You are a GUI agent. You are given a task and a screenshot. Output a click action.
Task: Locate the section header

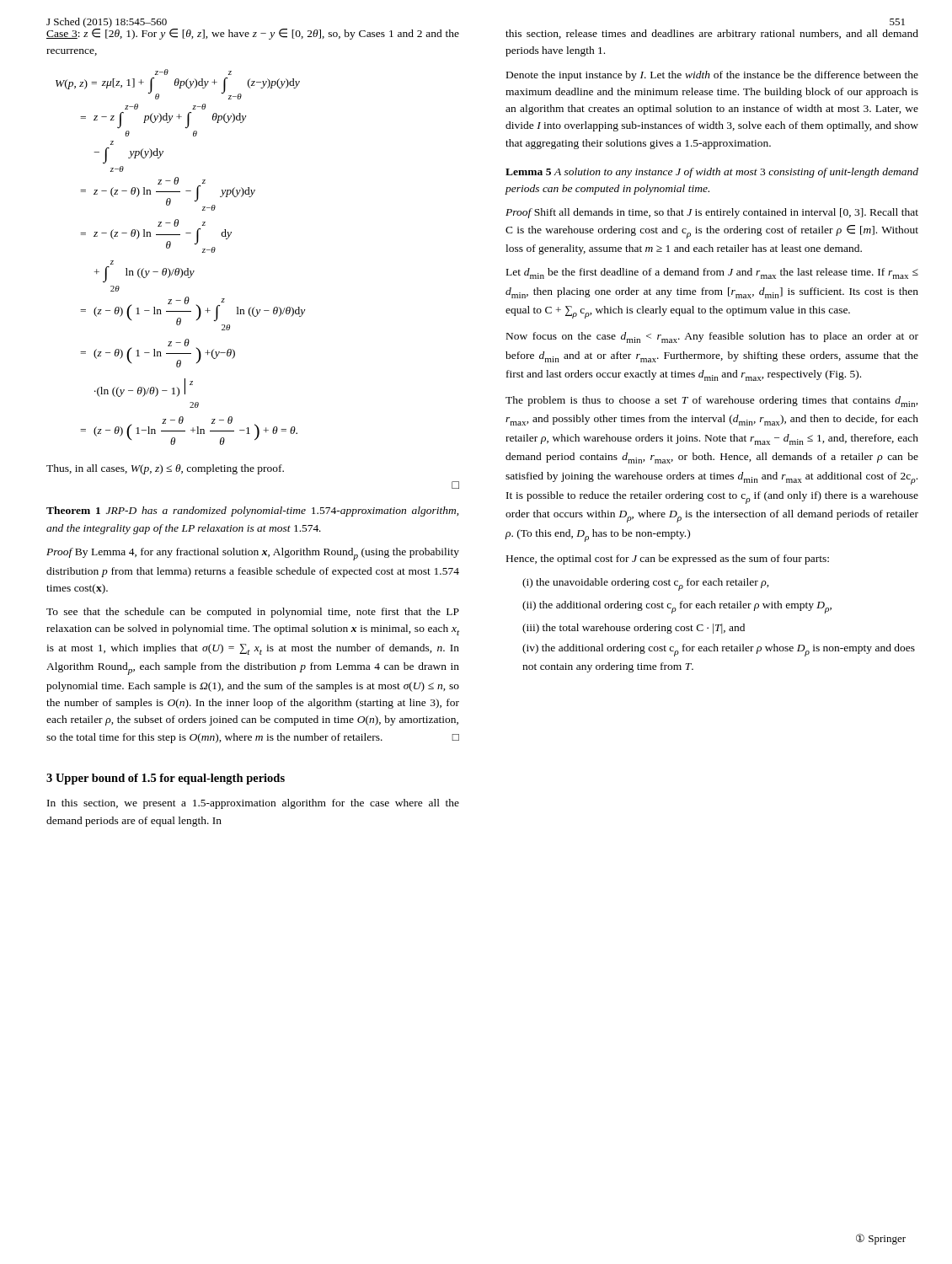click(166, 778)
